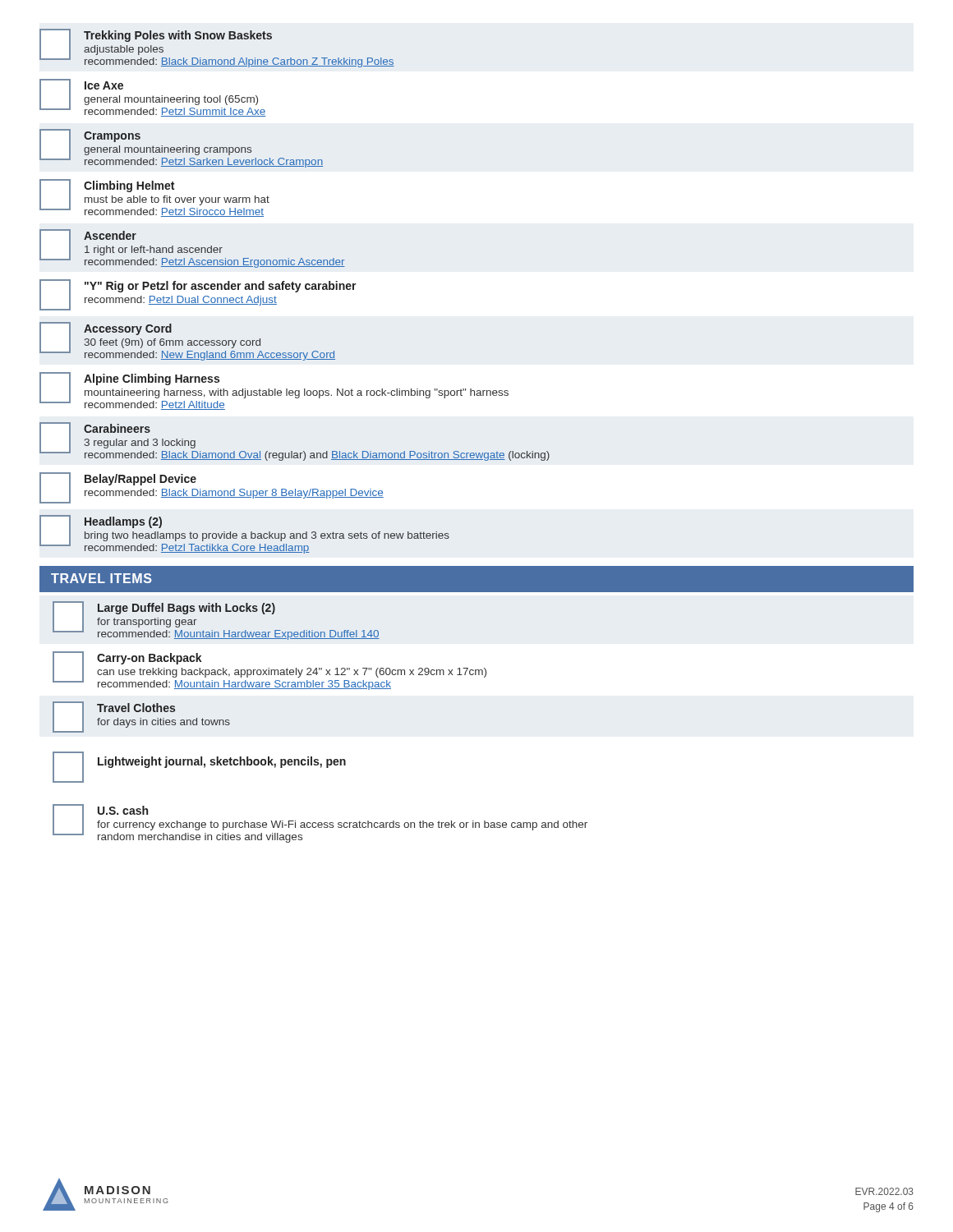The width and height of the screenshot is (953, 1232).
Task: Find the list item that reads "Carry-on Backpack can use trekking backpack, approximately"
Action: click(483, 670)
